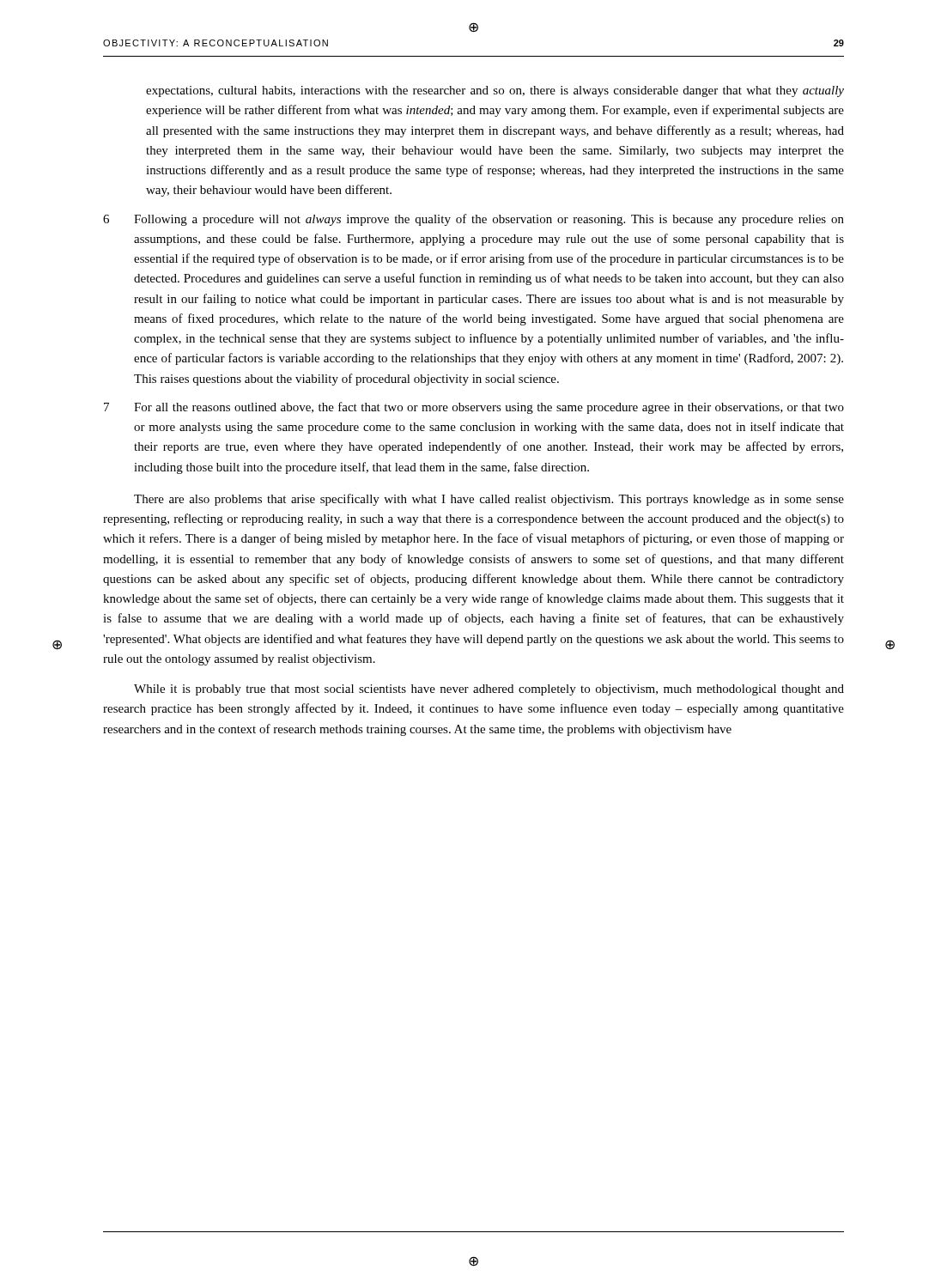Locate the text block starting "There are also problems that"
The image size is (947, 1288).
click(474, 579)
